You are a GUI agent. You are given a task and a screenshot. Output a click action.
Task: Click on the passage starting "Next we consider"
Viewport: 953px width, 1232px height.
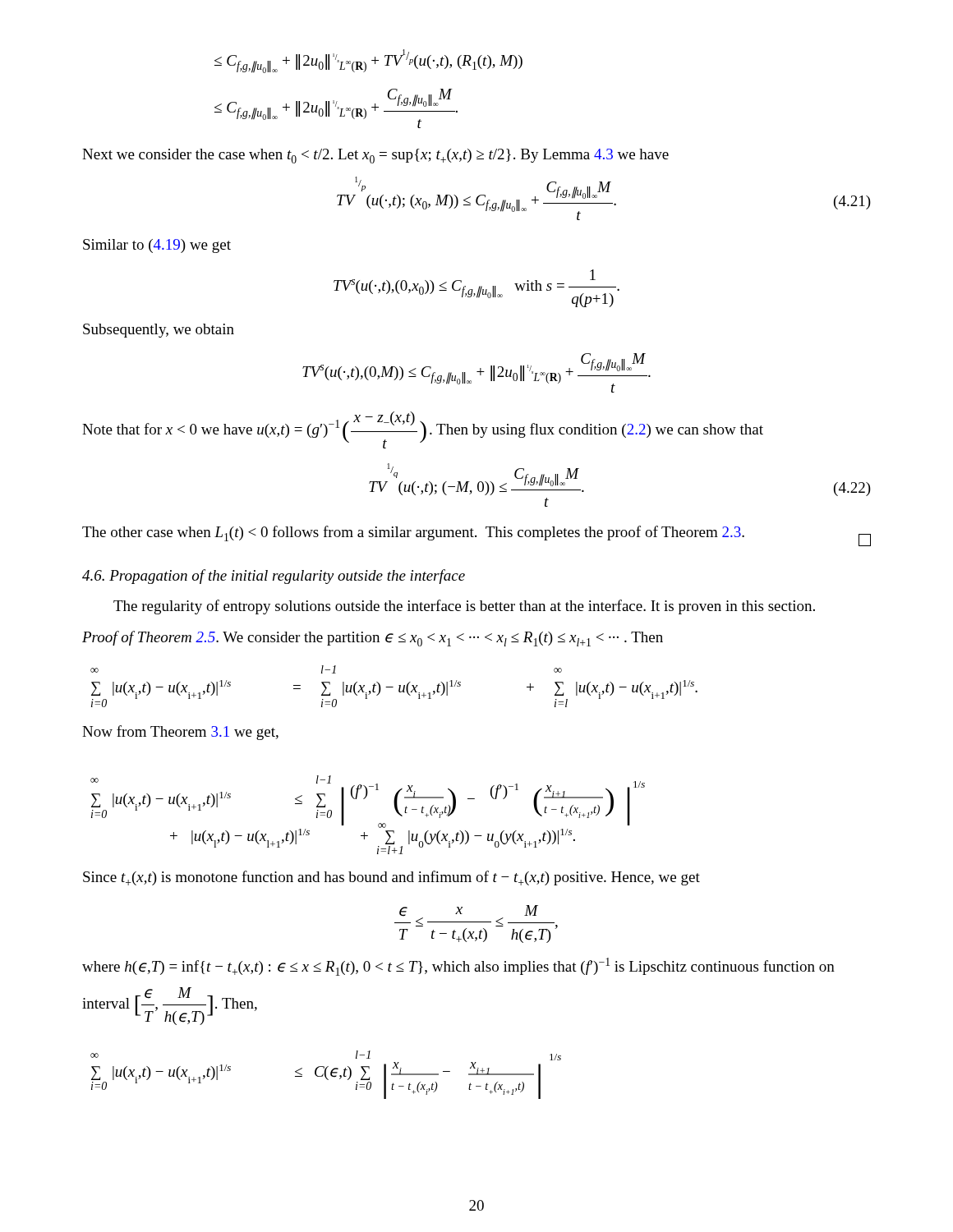pos(476,156)
